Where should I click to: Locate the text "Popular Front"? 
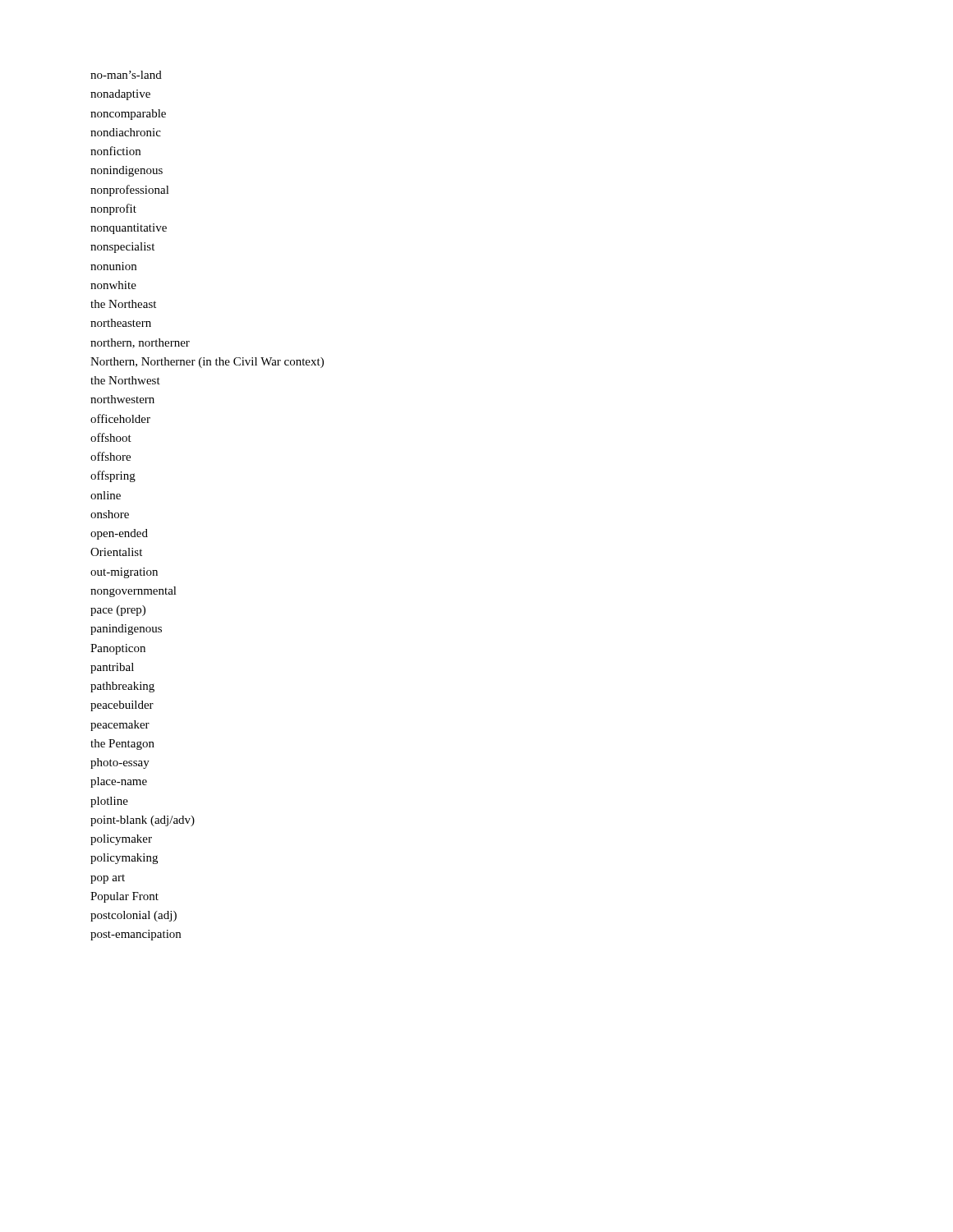tap(124, 896)
